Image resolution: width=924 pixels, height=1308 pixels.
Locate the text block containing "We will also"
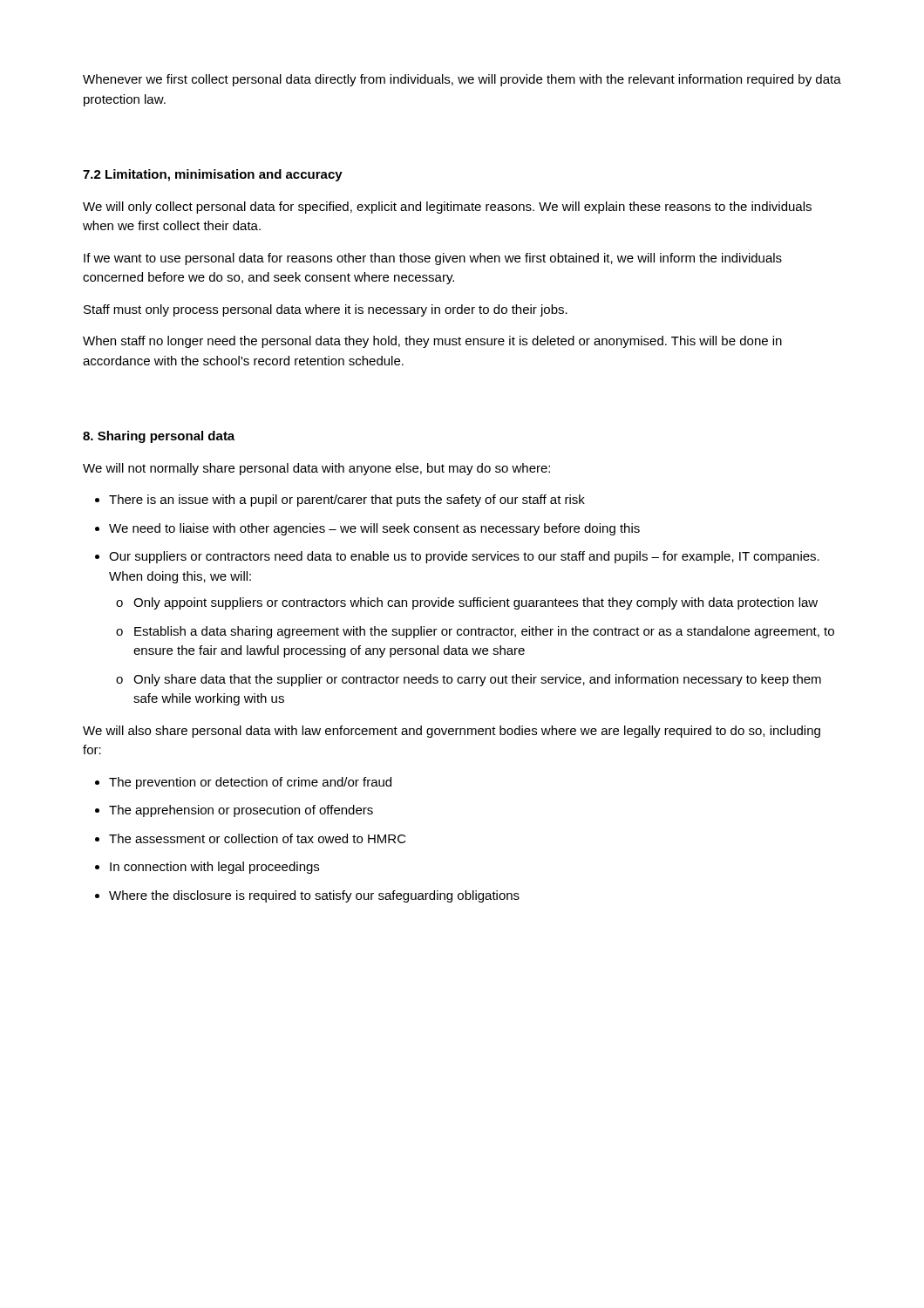[452, 740]
